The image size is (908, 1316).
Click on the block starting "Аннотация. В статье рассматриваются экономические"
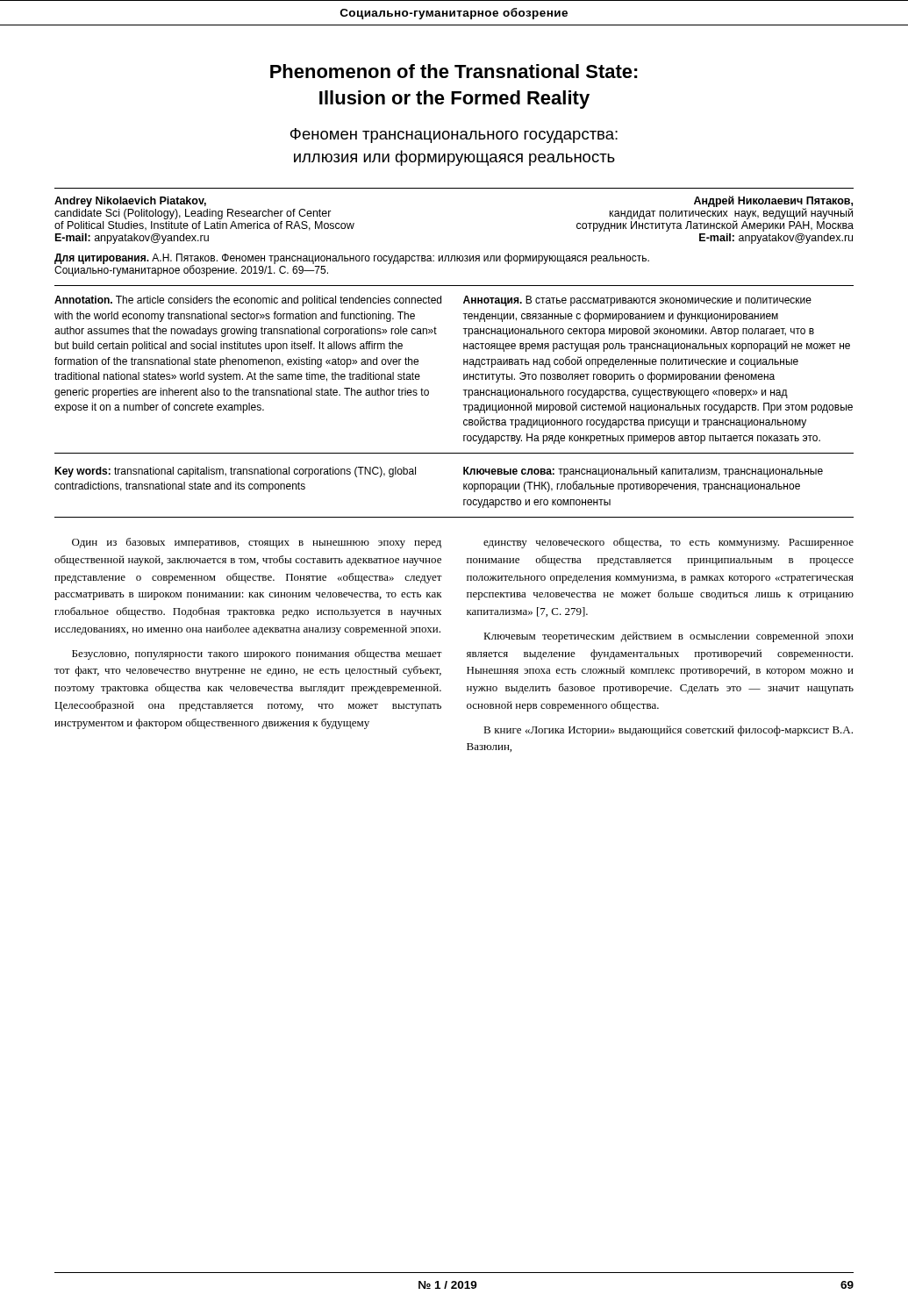pos(658,369)
